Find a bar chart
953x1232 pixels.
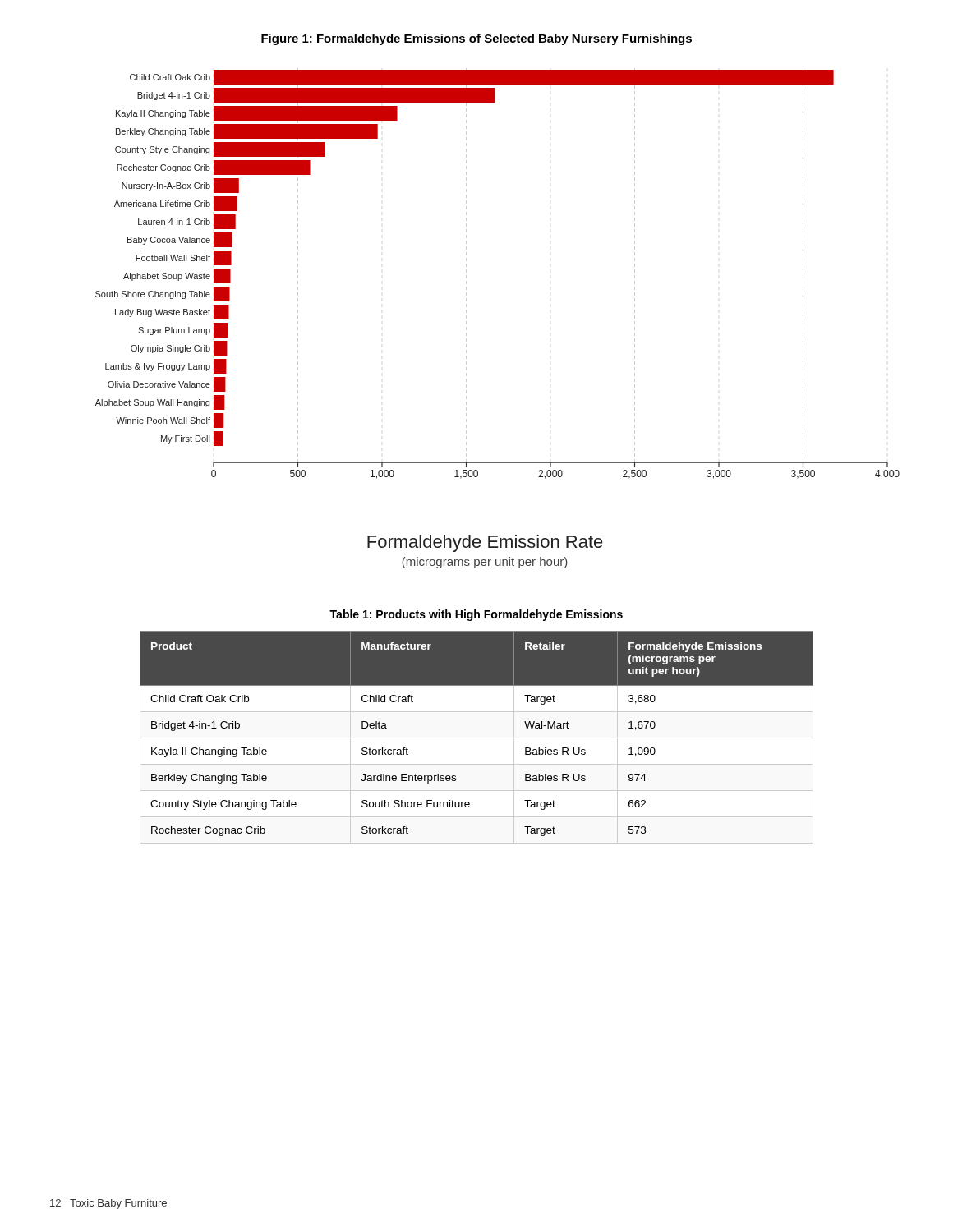[485, 314]
